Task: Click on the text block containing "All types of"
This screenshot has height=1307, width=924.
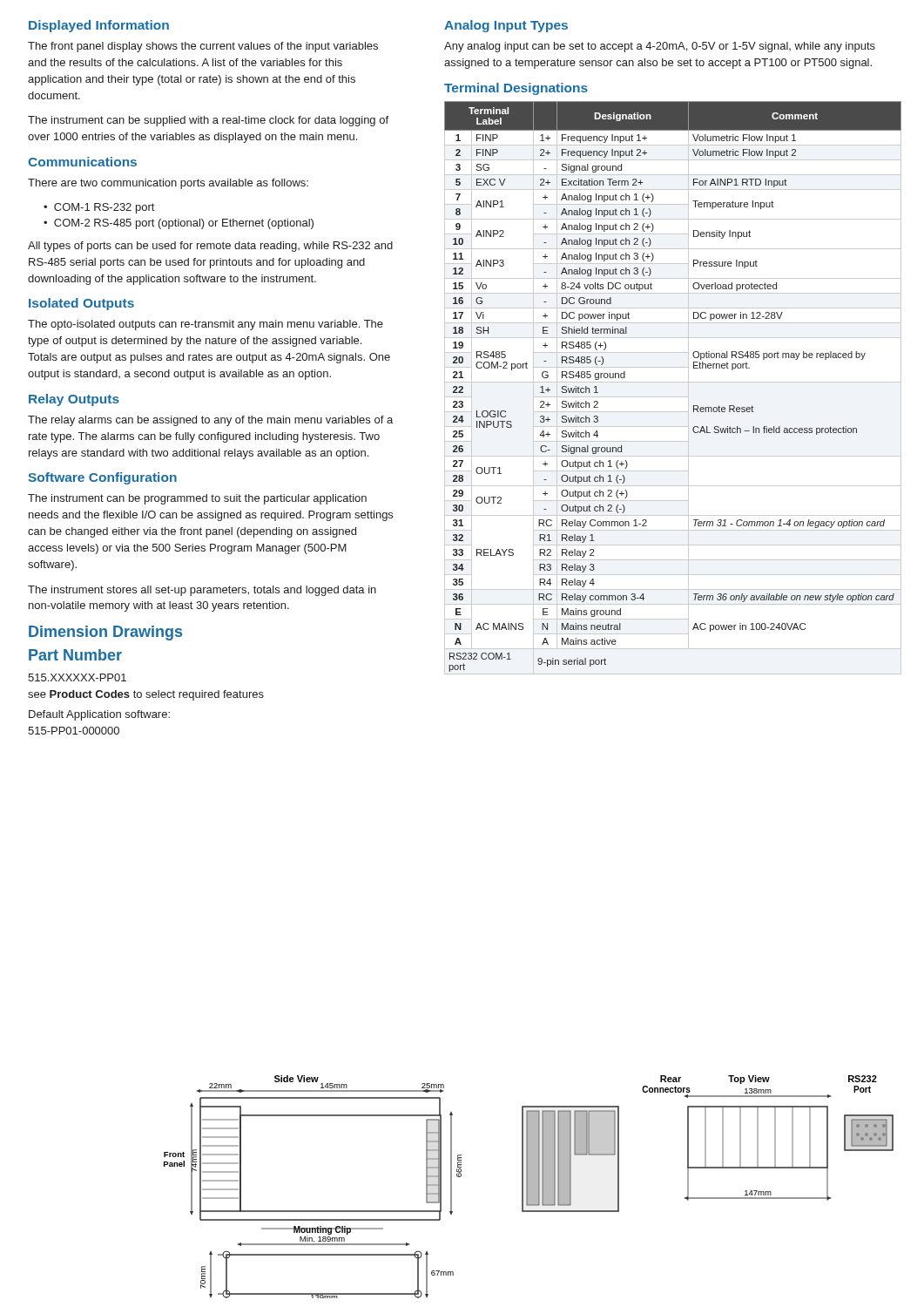Action: 211,262
